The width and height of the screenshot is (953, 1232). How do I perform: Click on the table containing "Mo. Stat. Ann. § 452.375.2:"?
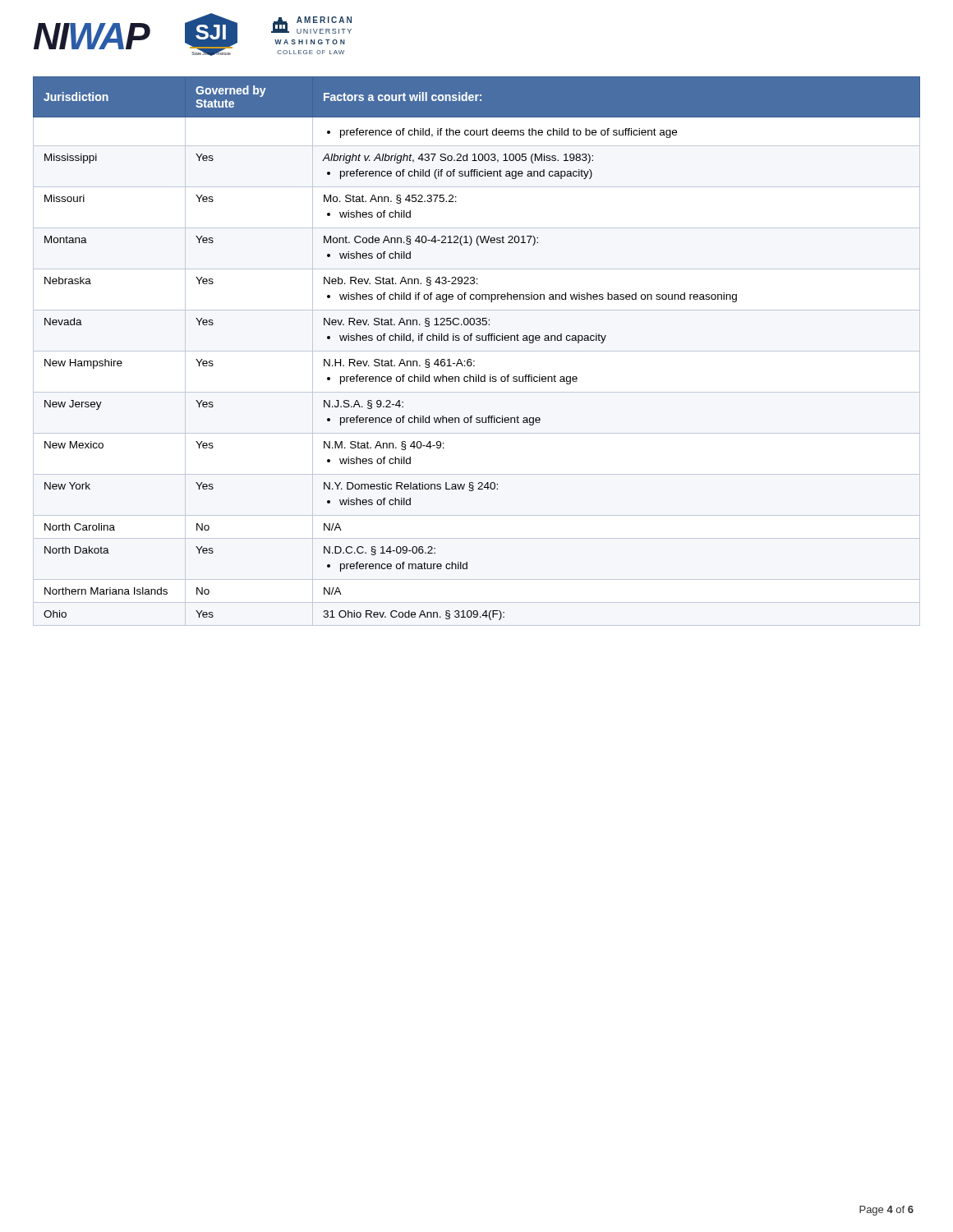476,351
